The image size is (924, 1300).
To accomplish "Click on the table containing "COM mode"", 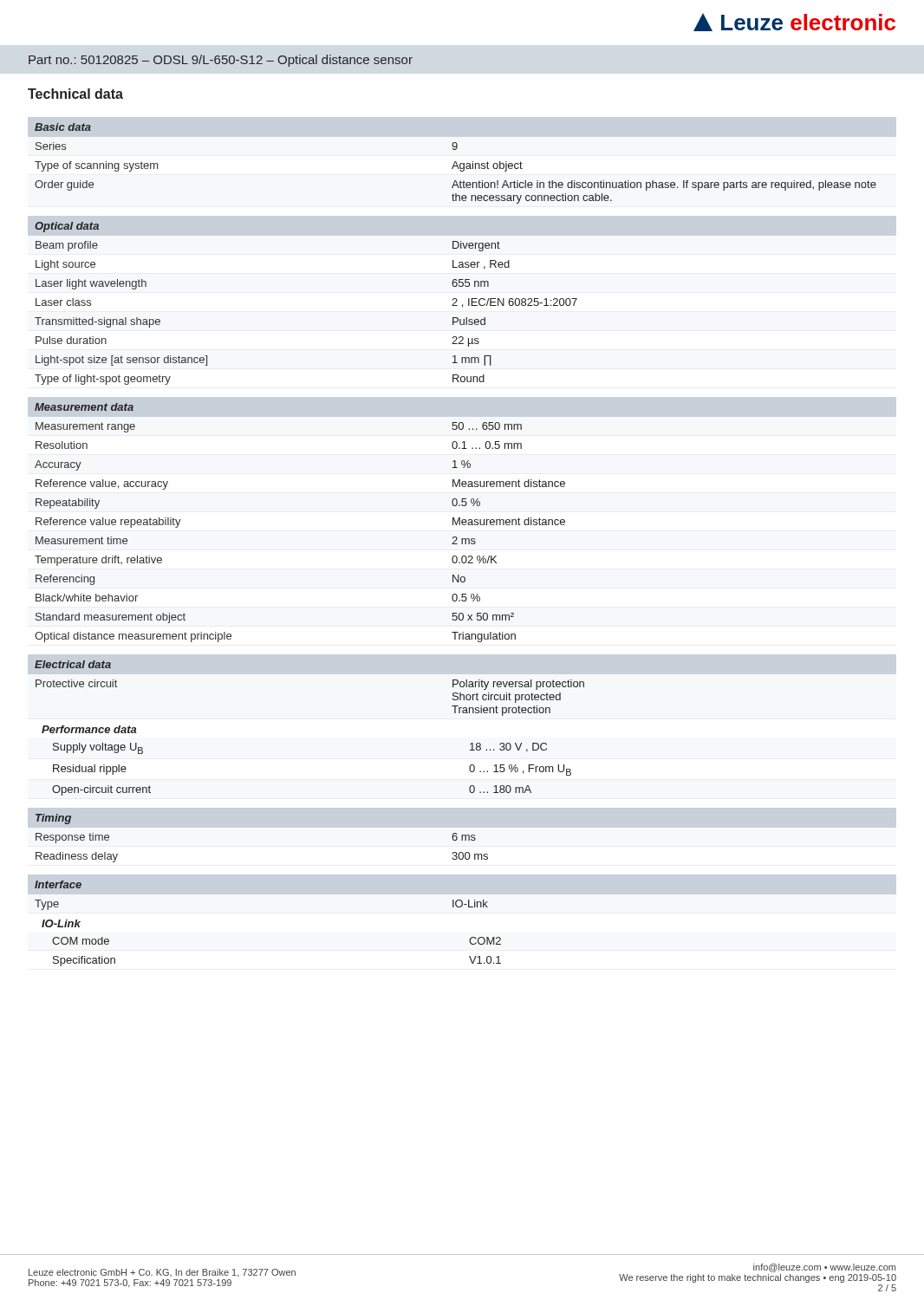I will click(462, 922).
